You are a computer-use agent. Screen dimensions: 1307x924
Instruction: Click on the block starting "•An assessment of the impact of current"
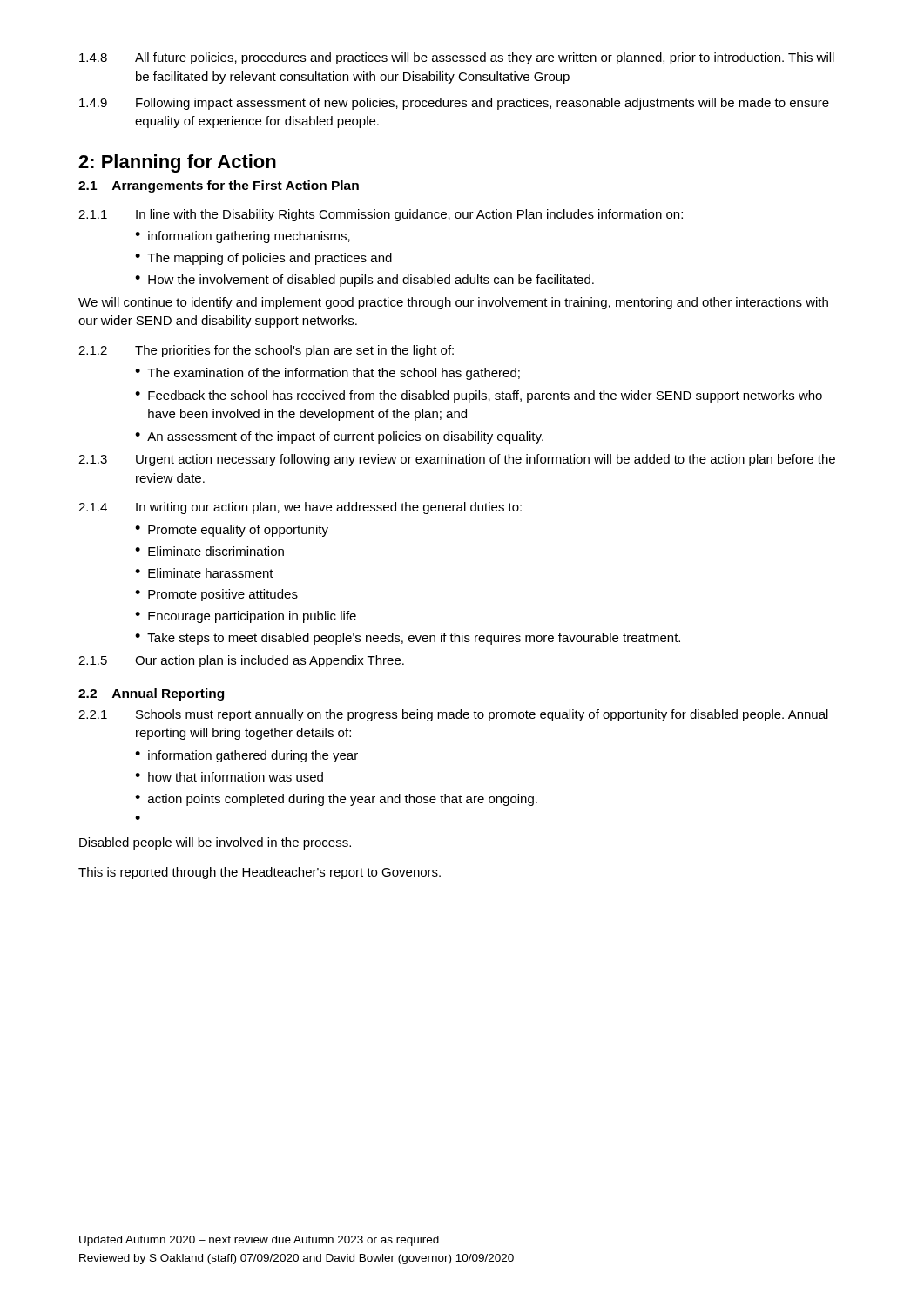point(340,437)
